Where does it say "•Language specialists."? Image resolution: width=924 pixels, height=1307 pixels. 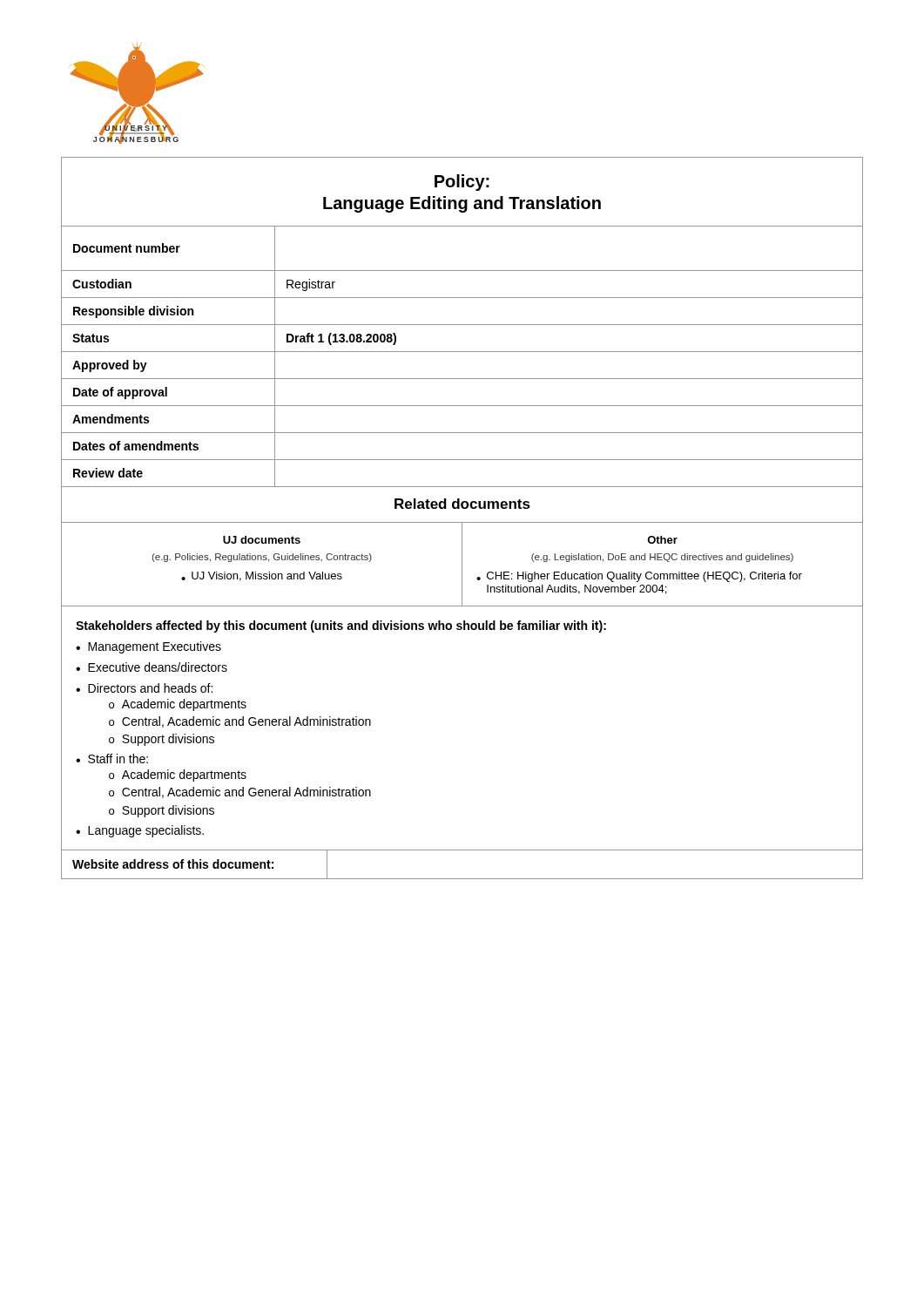140,832
